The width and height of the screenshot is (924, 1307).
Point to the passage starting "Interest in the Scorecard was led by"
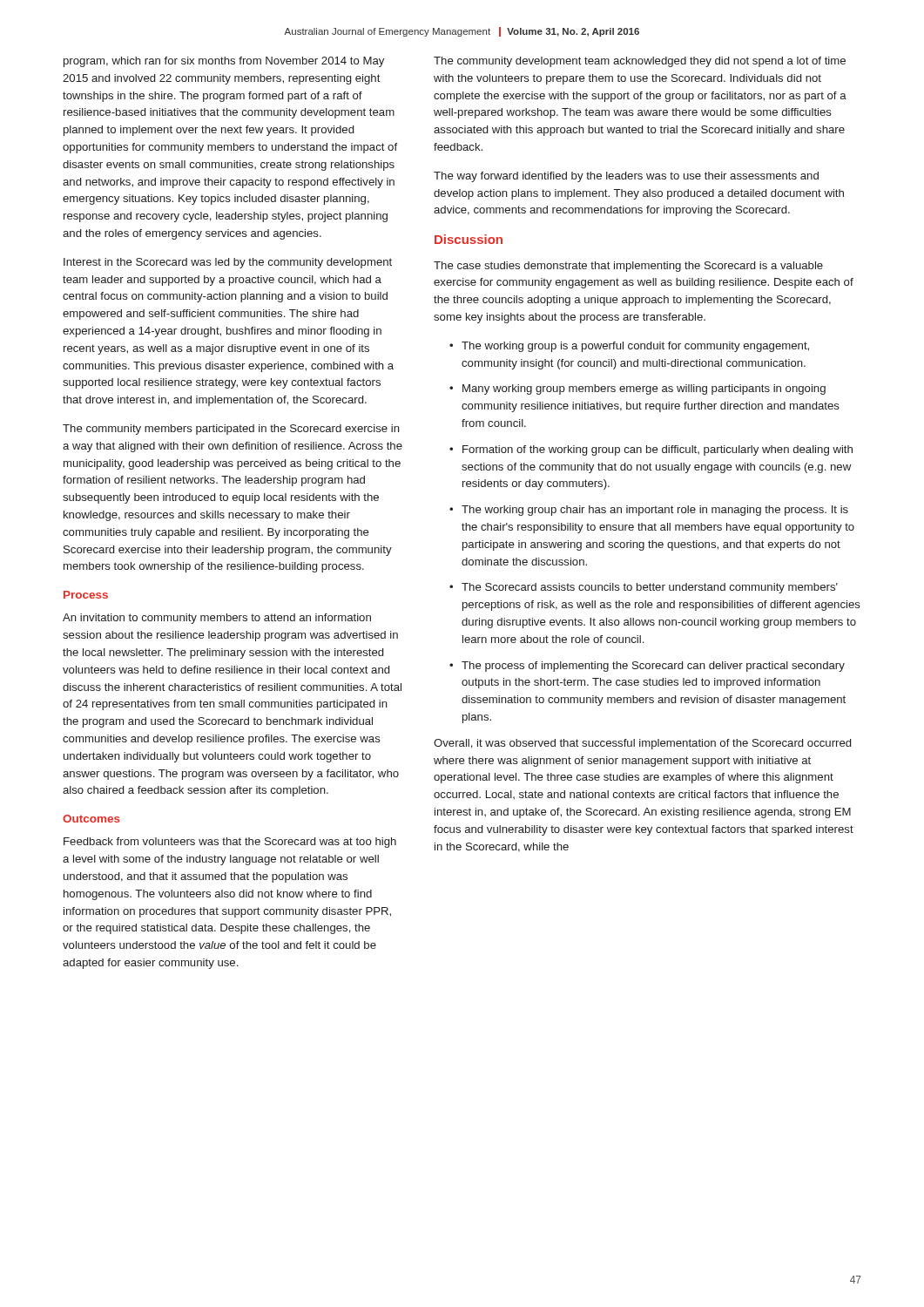tap(233, 331)
